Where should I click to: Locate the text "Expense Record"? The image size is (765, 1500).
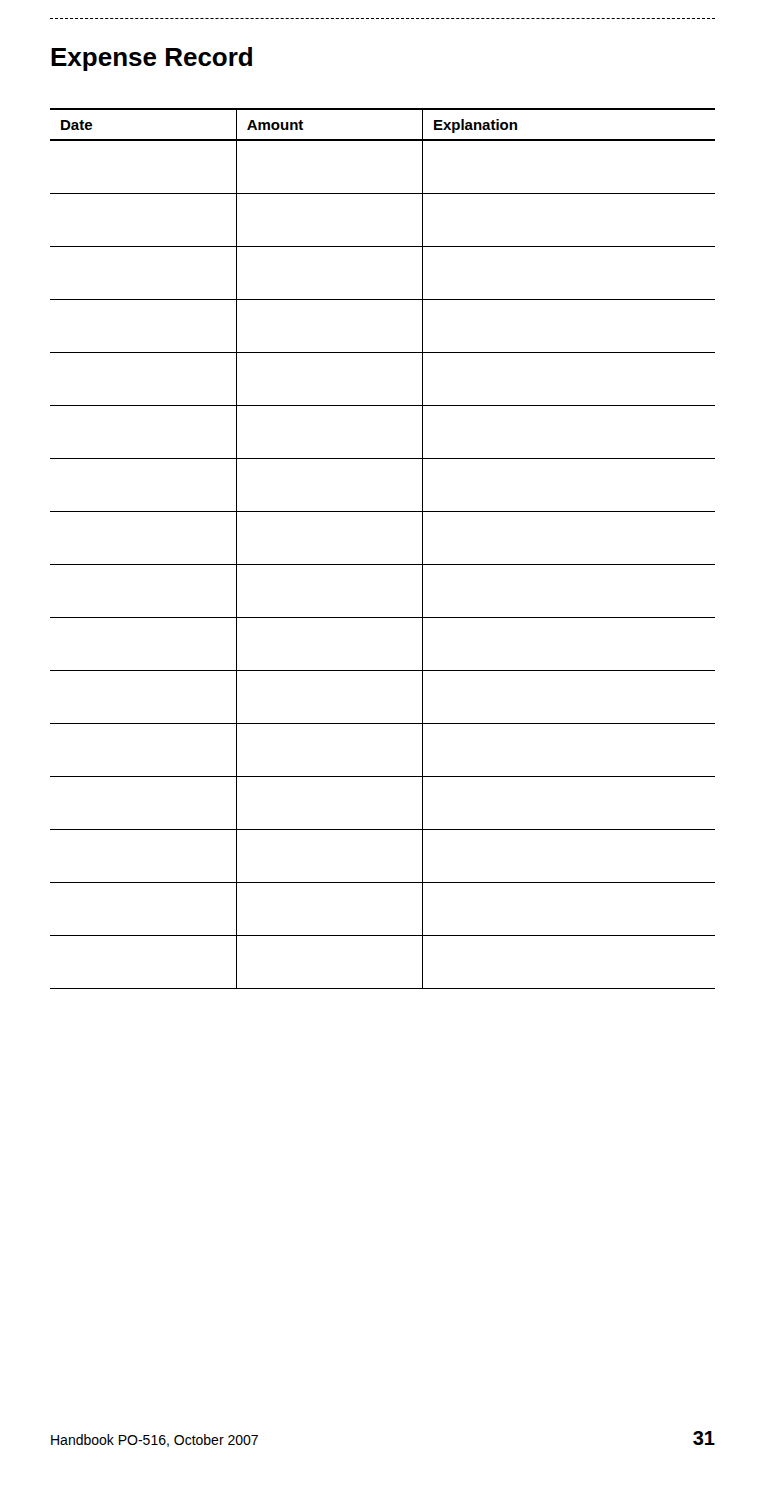152,58
